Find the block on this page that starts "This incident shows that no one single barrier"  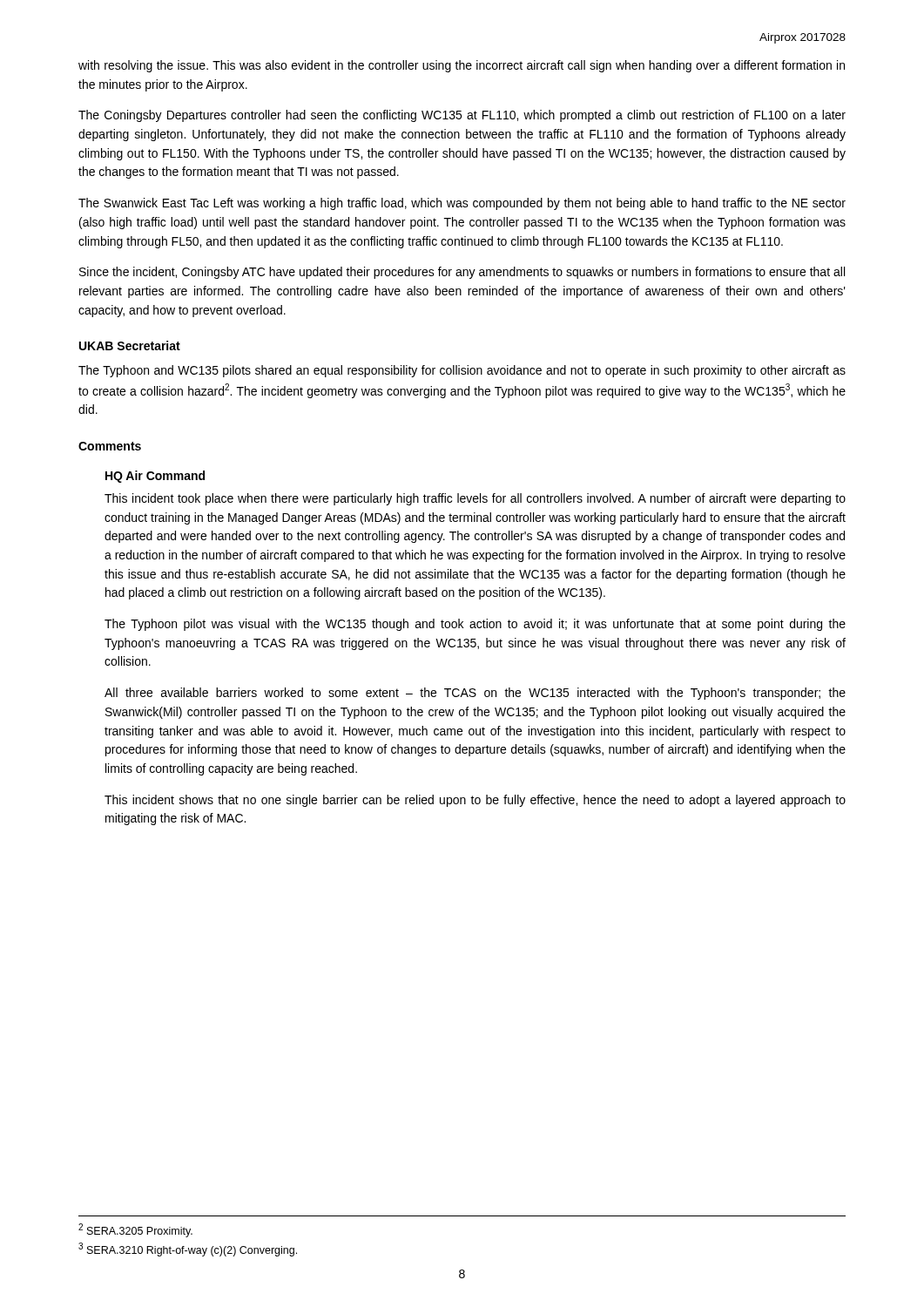(475, 809)
